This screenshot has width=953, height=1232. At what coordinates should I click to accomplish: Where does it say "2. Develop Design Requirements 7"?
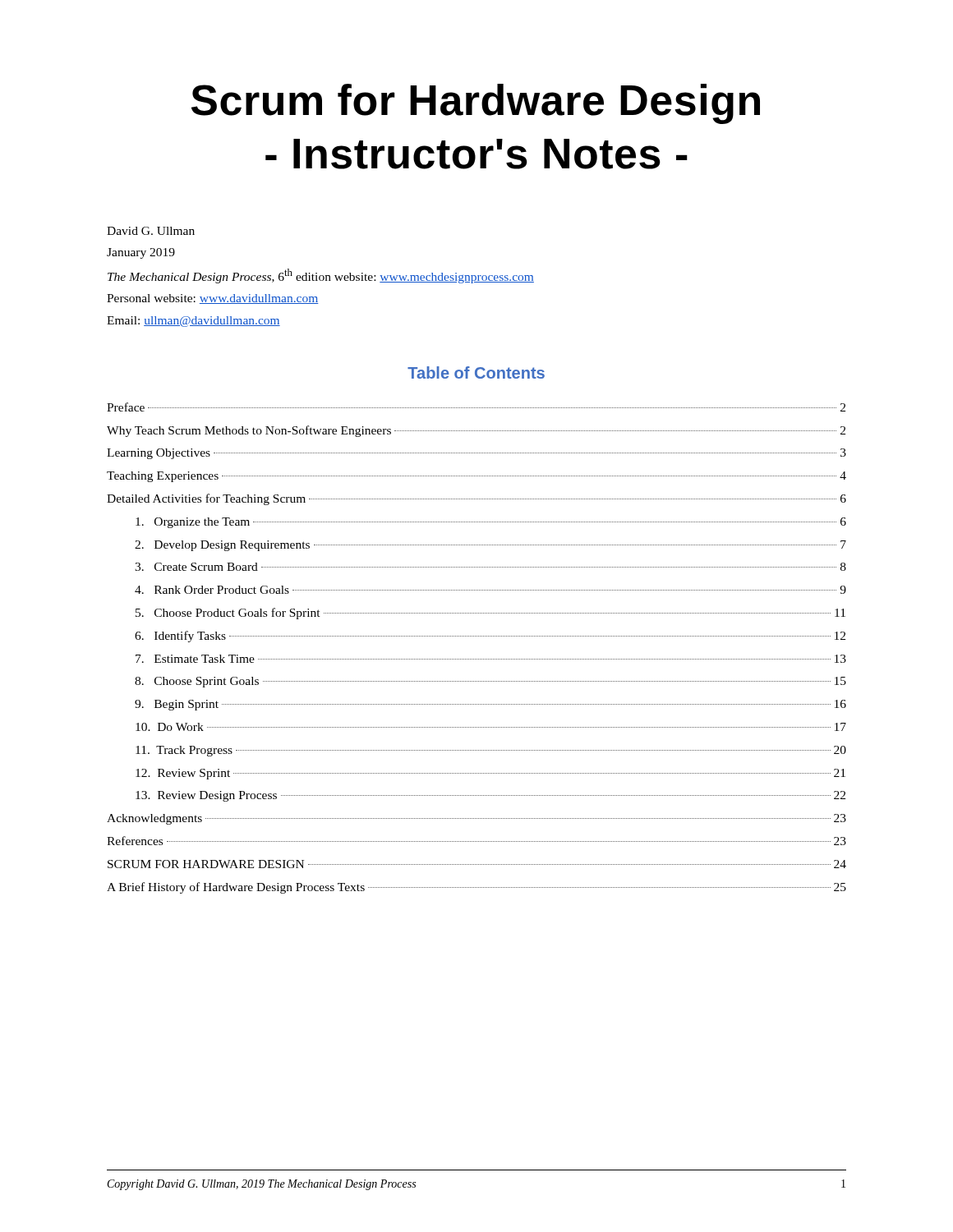coord(476,545)
